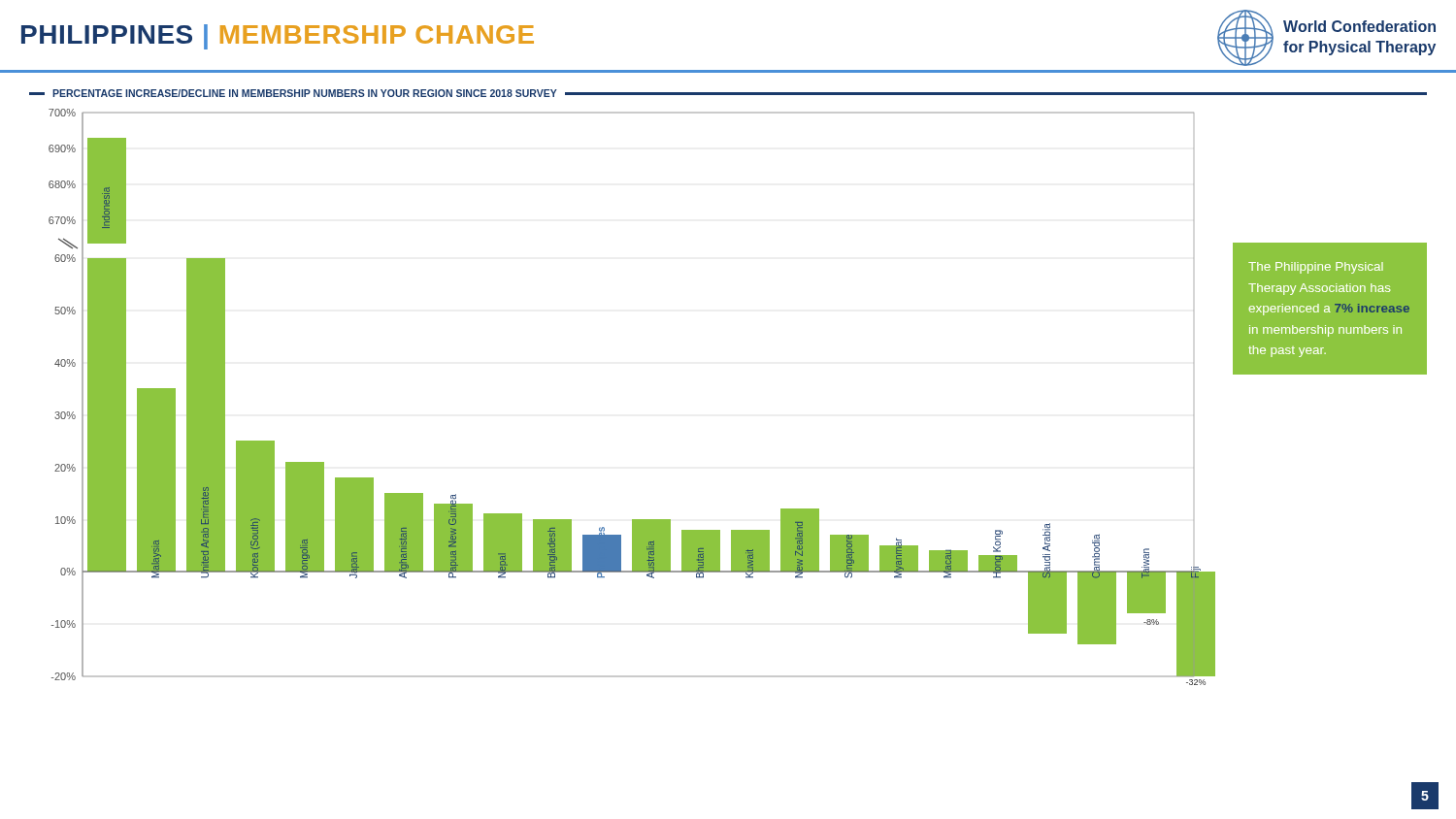Select the title
This screenshot has height=819, width=1456.
point(277,34)
